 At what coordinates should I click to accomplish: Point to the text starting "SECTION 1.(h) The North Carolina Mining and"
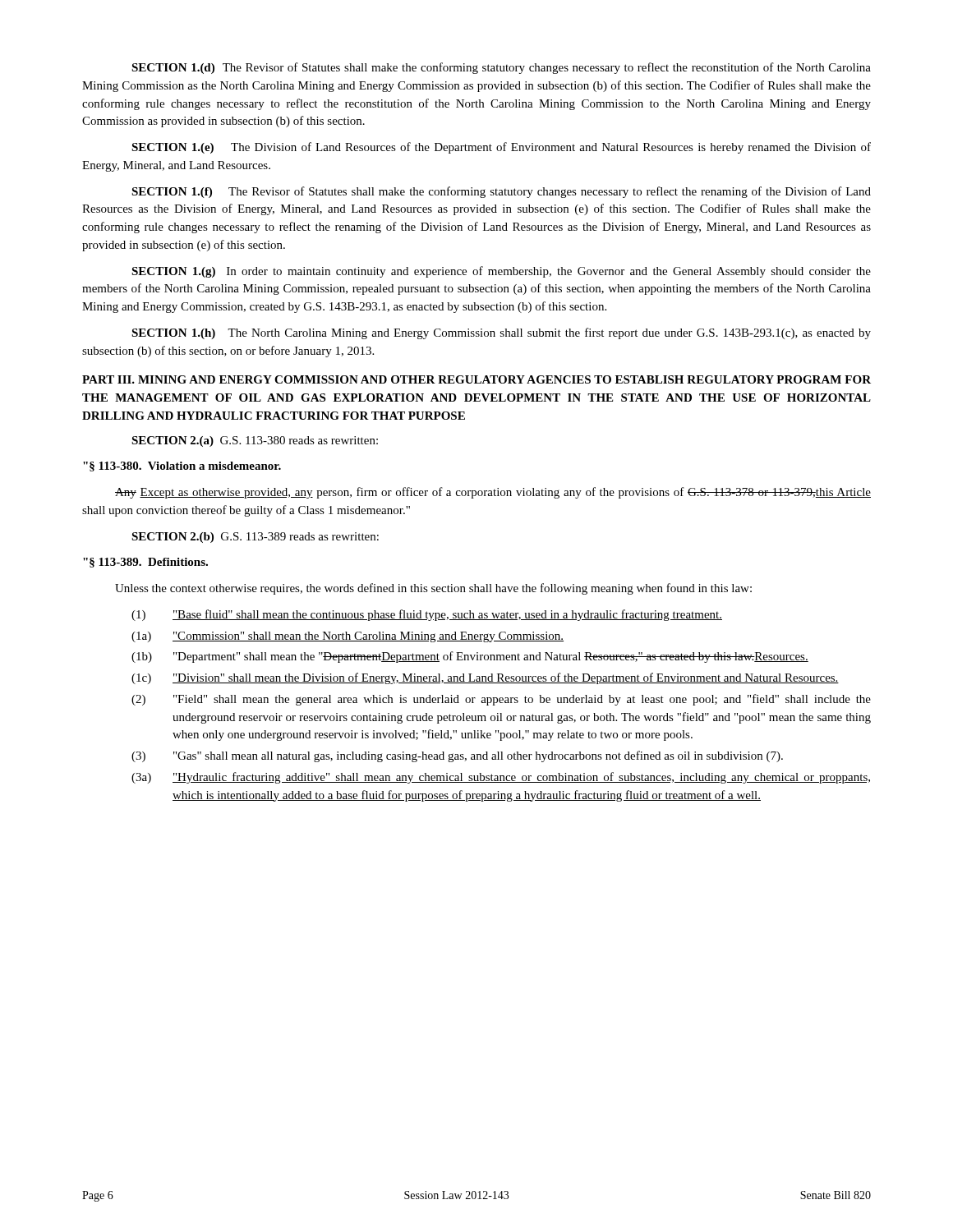click(x=476, y=341)
